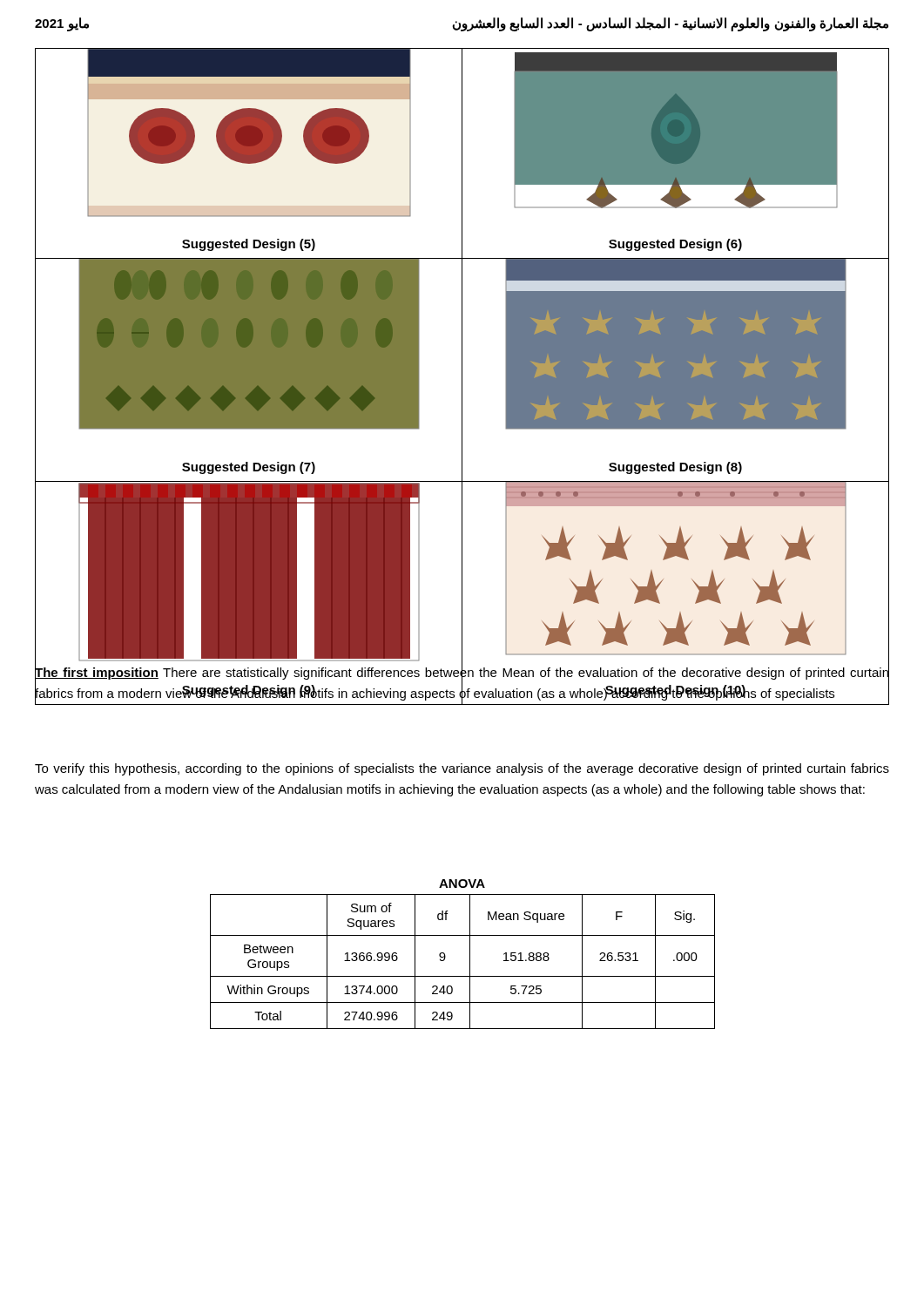Point to the text block starting "To verify this hypothesis, according to the"
924x1307 pixels.
click(x=462, y=779)
